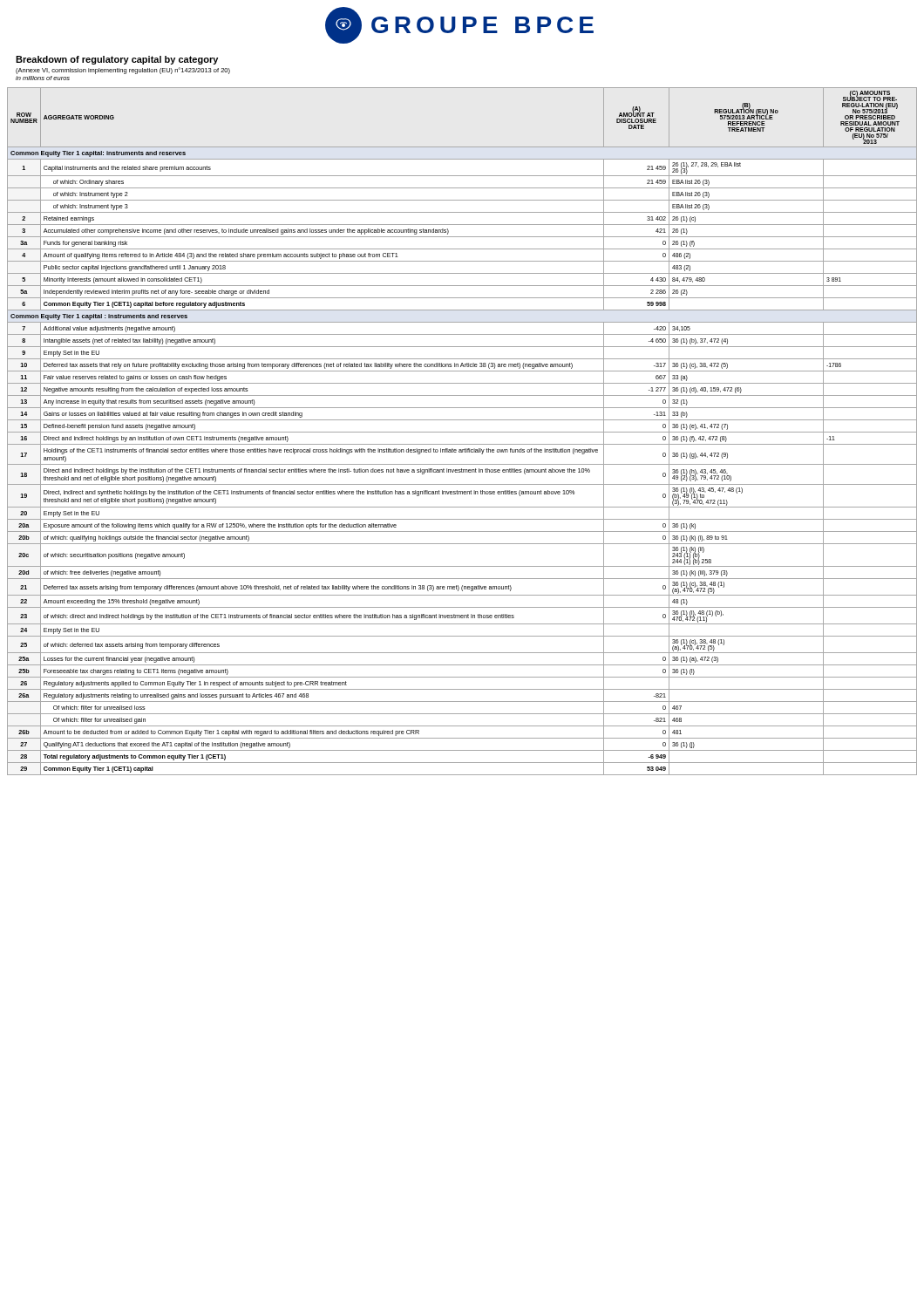This screenshot has height=1308, width=924.
Task: Select a table
Action: click(462, 431)
